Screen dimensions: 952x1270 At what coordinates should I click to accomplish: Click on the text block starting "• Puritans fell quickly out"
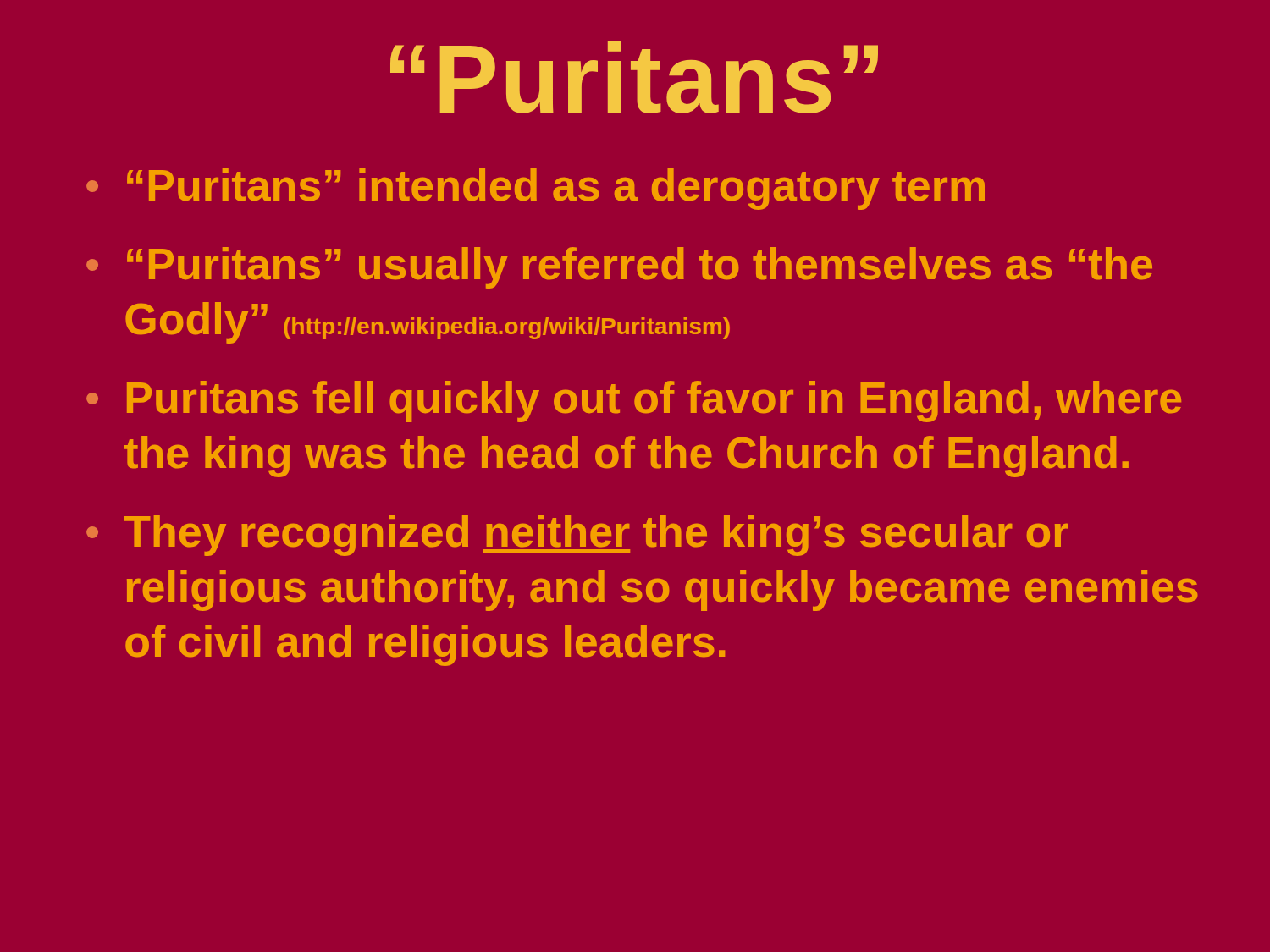[x=652, y=425]
